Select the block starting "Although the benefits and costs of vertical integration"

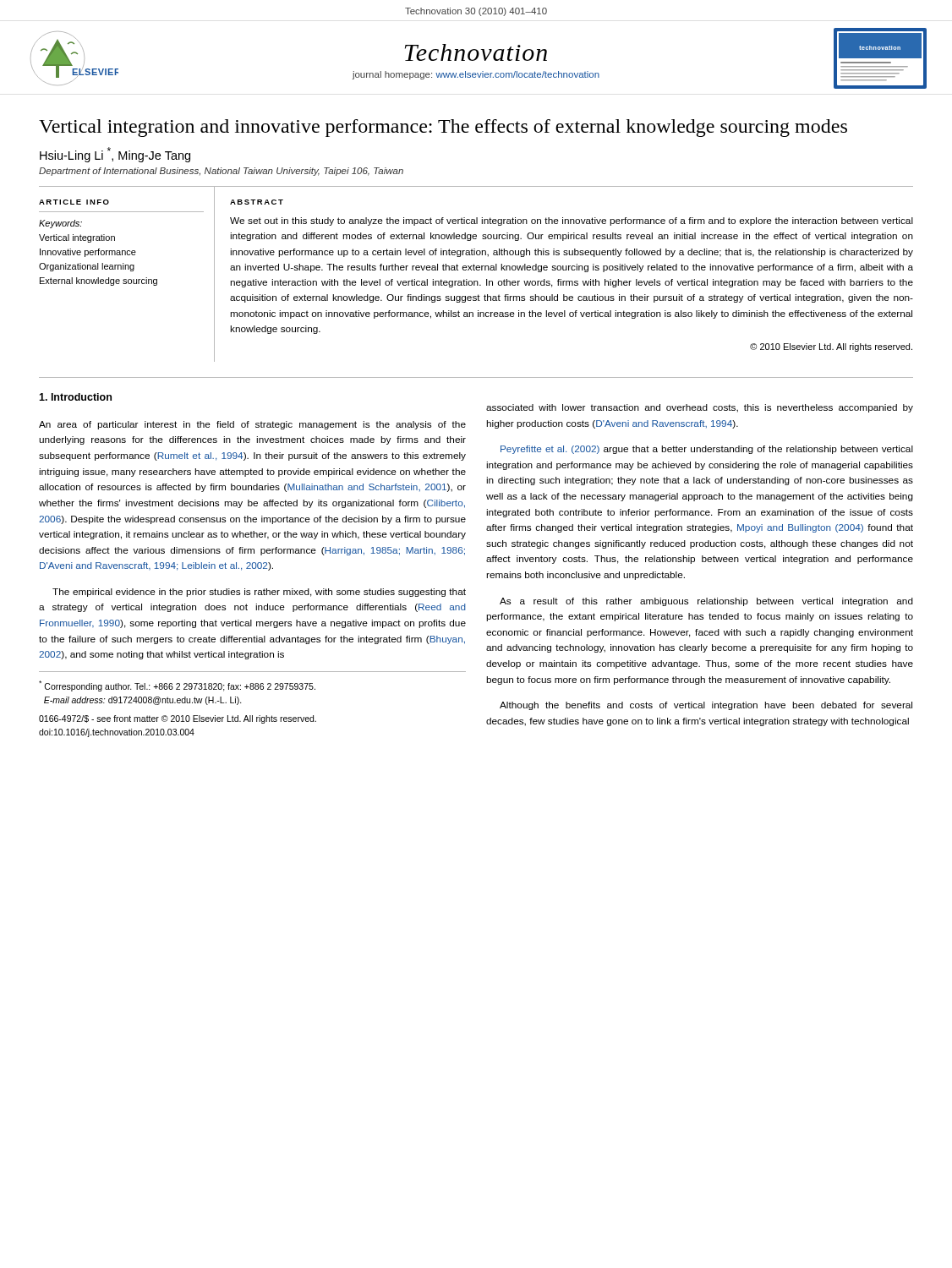[x=700, y=713]
